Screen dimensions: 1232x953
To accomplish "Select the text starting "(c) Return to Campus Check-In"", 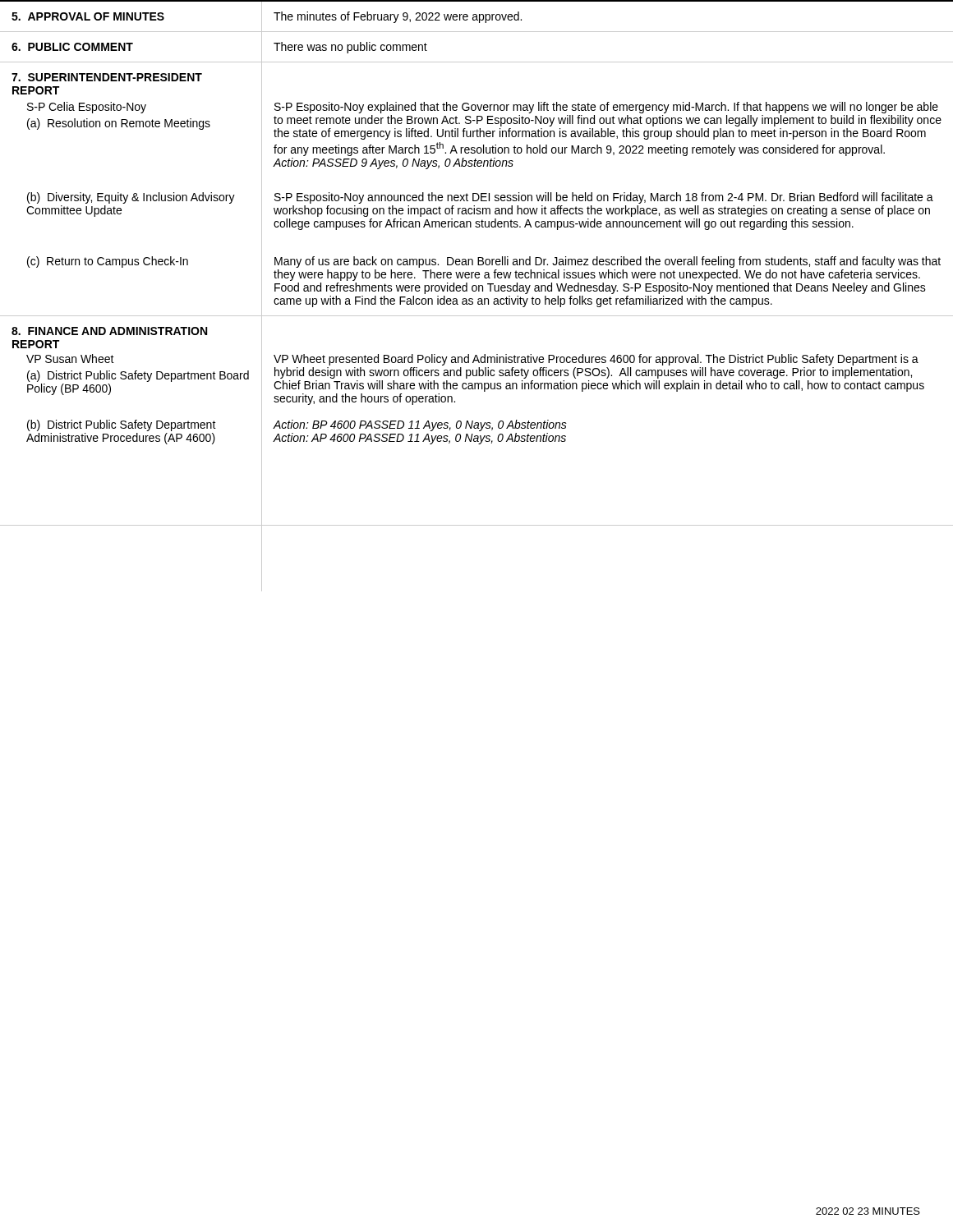I will click(x=107, y=261).
